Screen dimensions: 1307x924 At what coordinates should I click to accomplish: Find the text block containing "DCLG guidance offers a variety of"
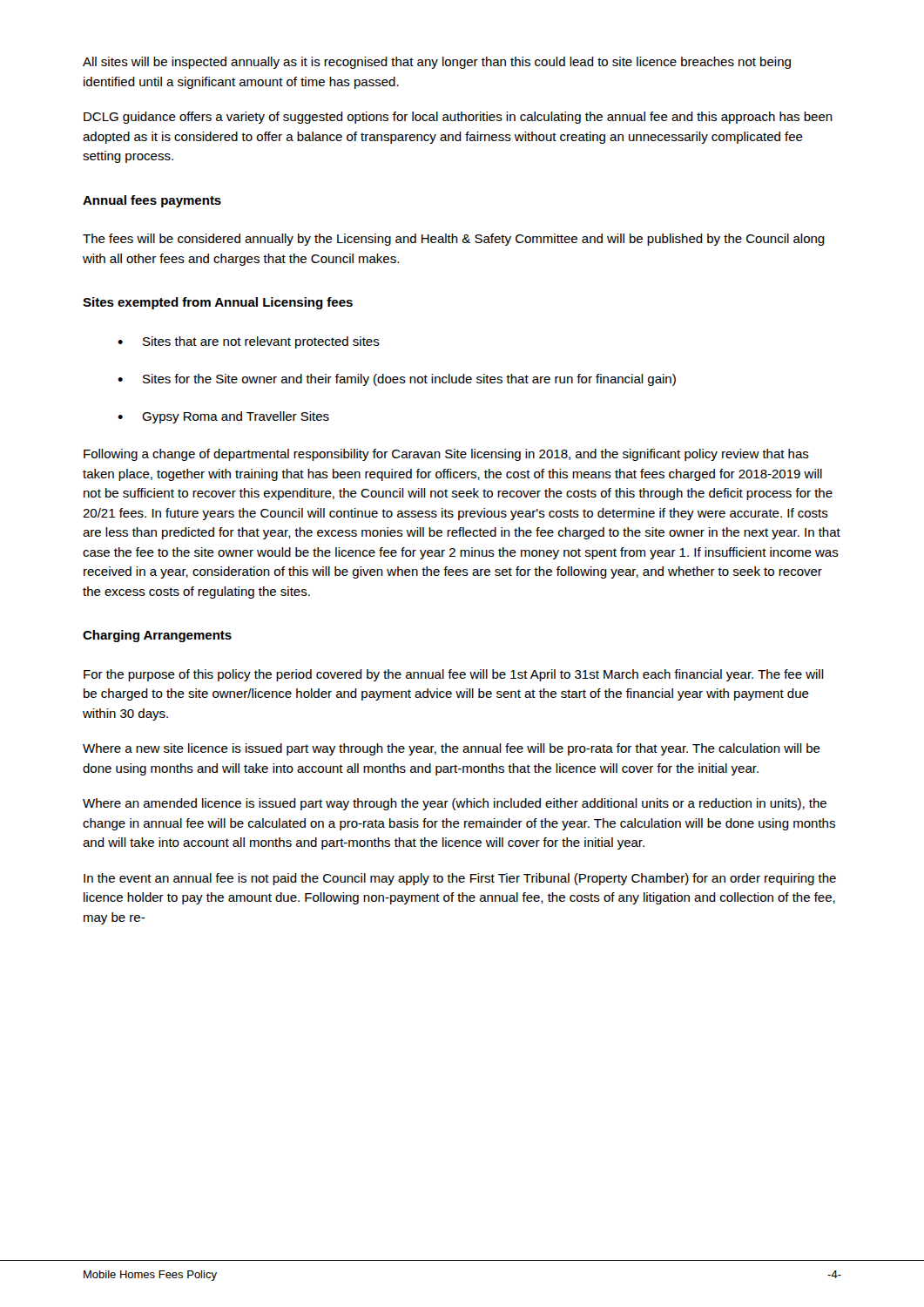point(458,136)
